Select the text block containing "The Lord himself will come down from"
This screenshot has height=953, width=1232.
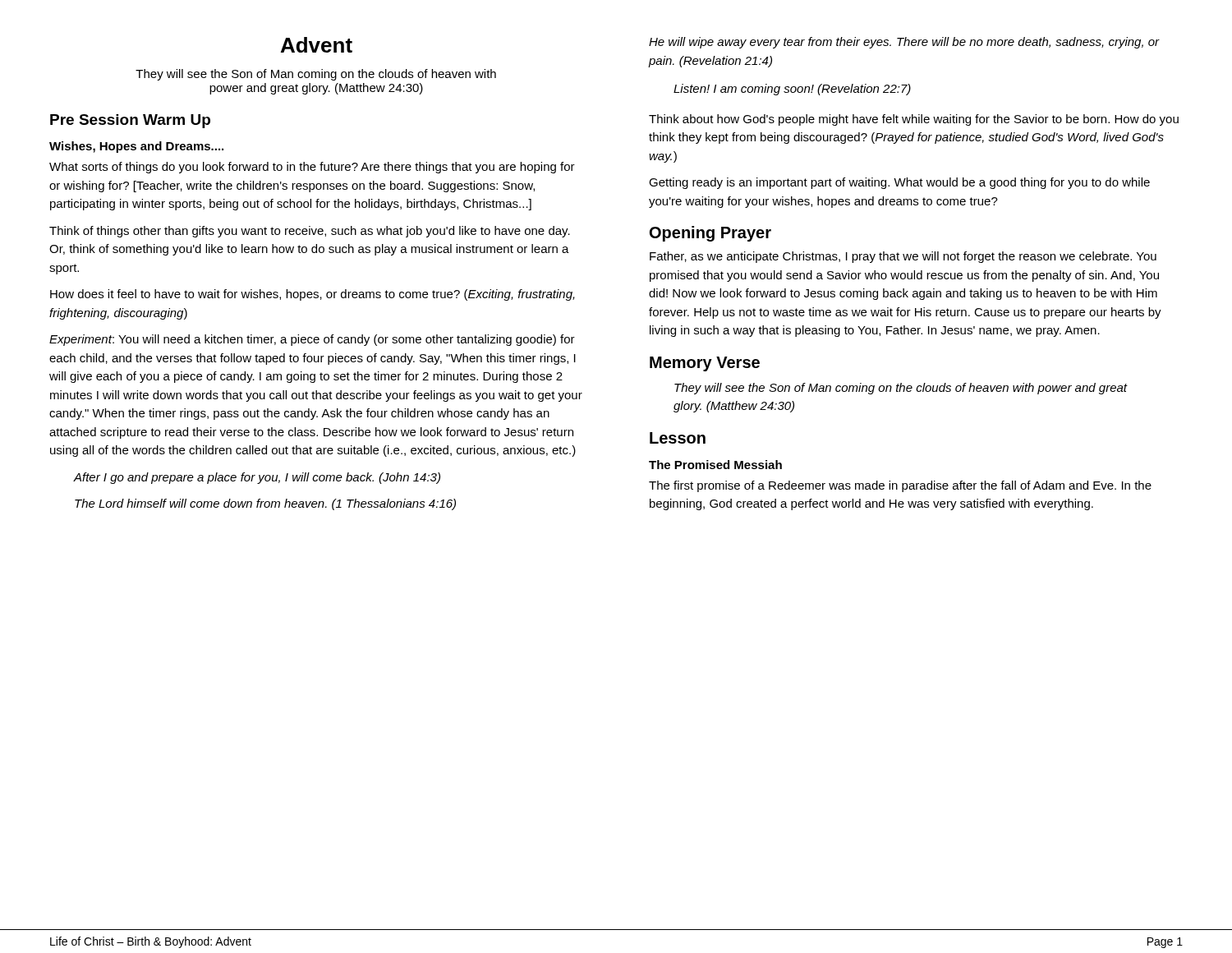click(x=316, y=504)
